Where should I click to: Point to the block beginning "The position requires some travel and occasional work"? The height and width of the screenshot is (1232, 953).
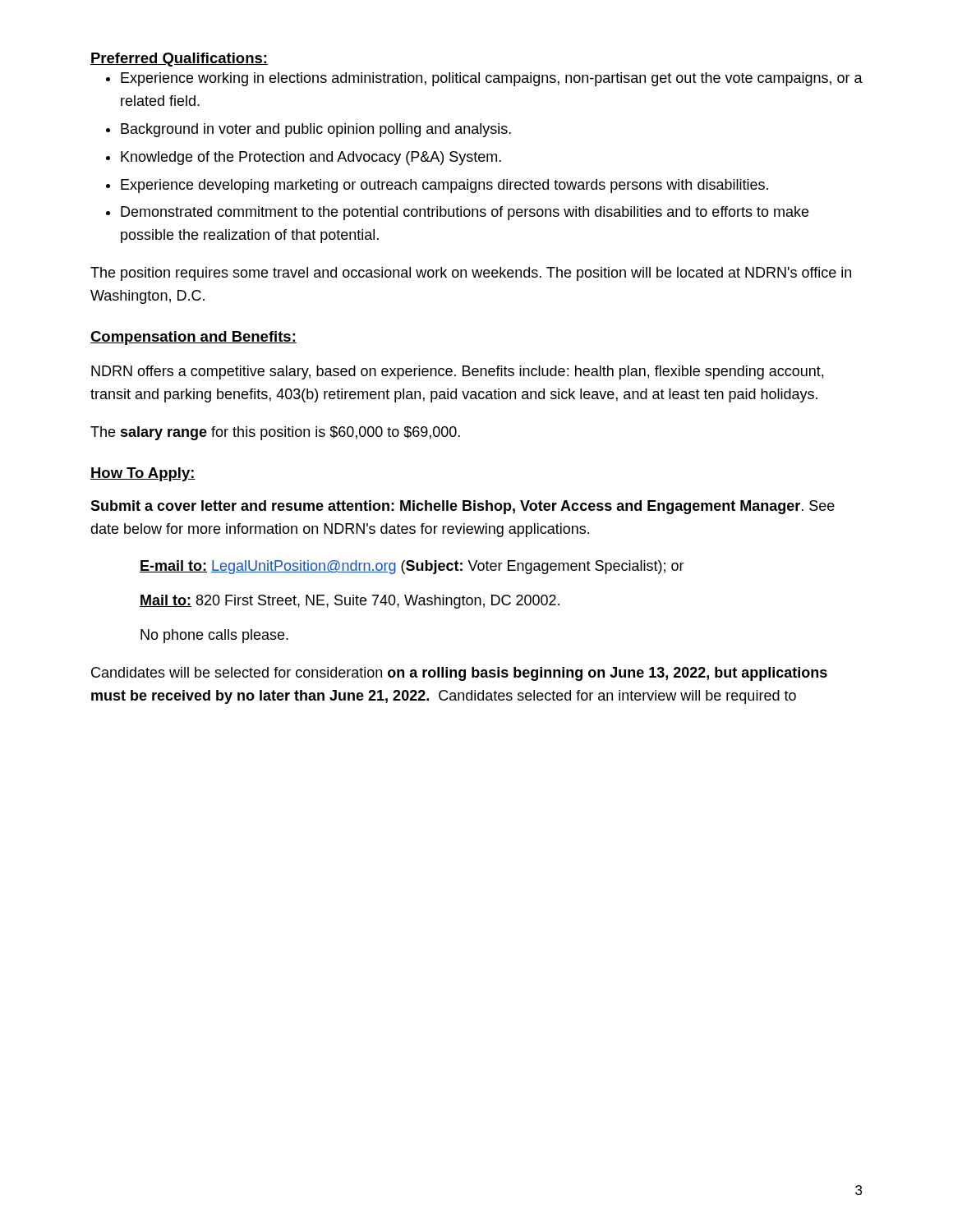[471, 284]
